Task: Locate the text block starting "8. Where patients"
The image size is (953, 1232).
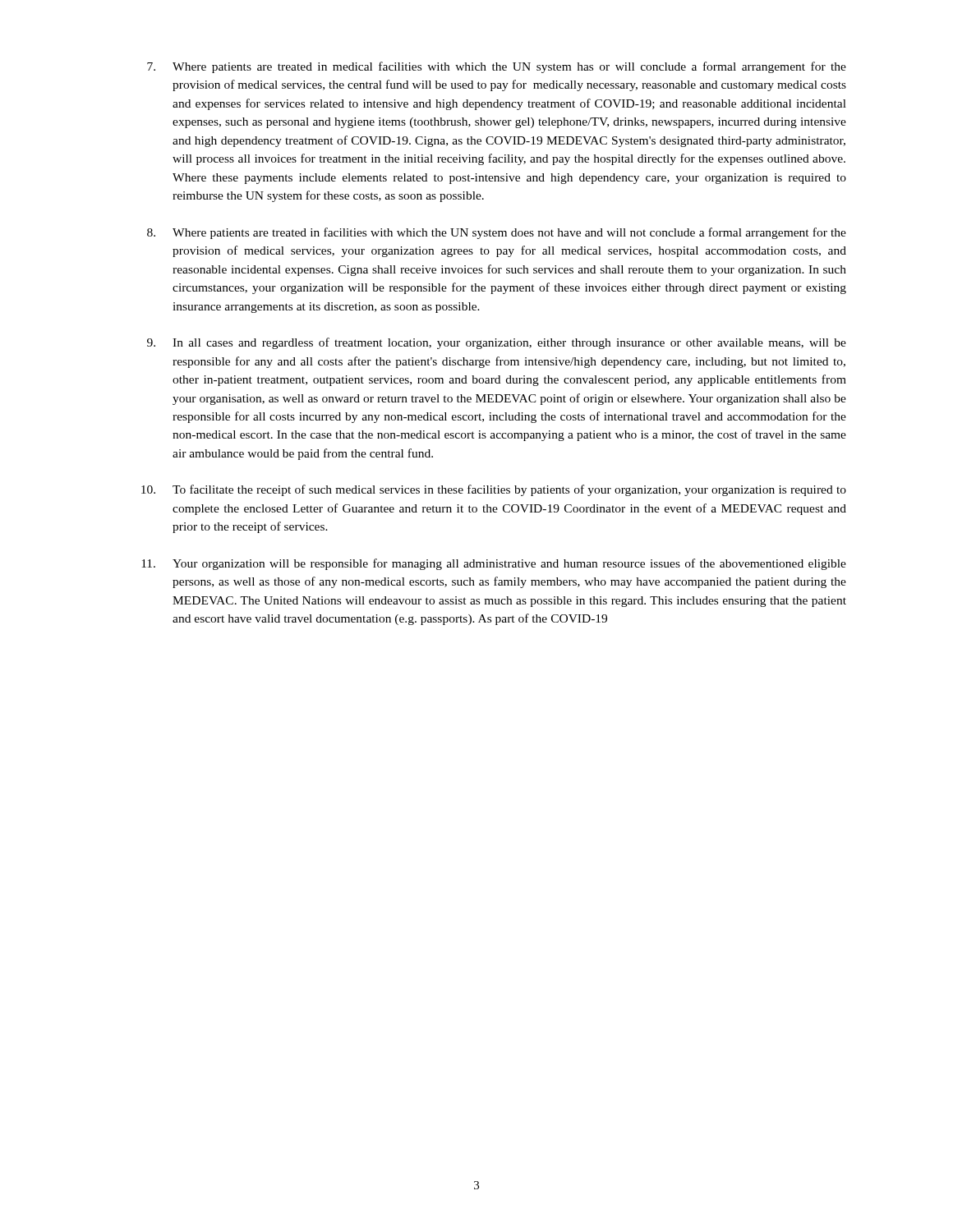Action: pyautogui.click(x=476, y=269)
